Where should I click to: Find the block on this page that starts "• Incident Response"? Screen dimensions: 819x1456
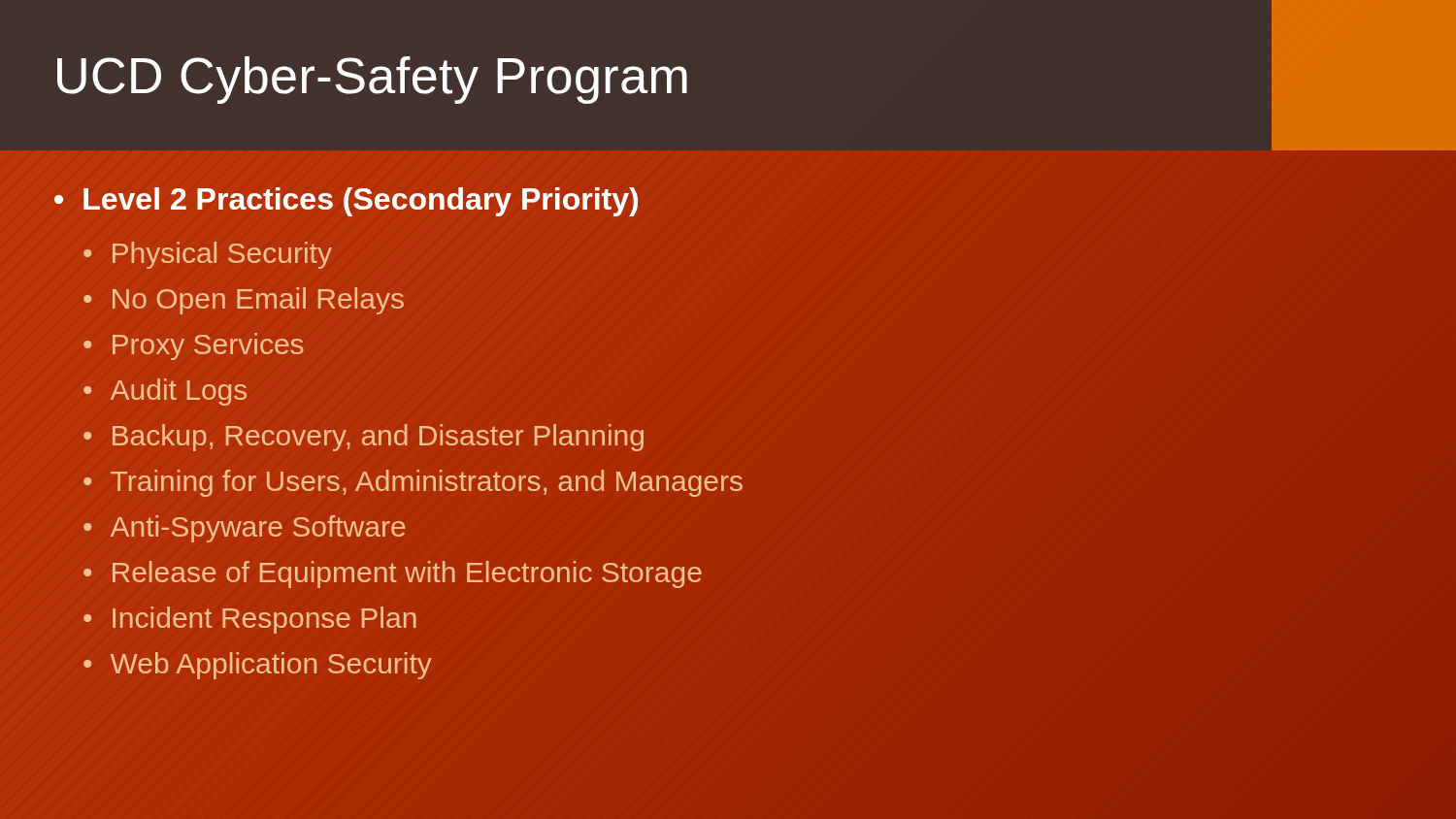point(250,617)
